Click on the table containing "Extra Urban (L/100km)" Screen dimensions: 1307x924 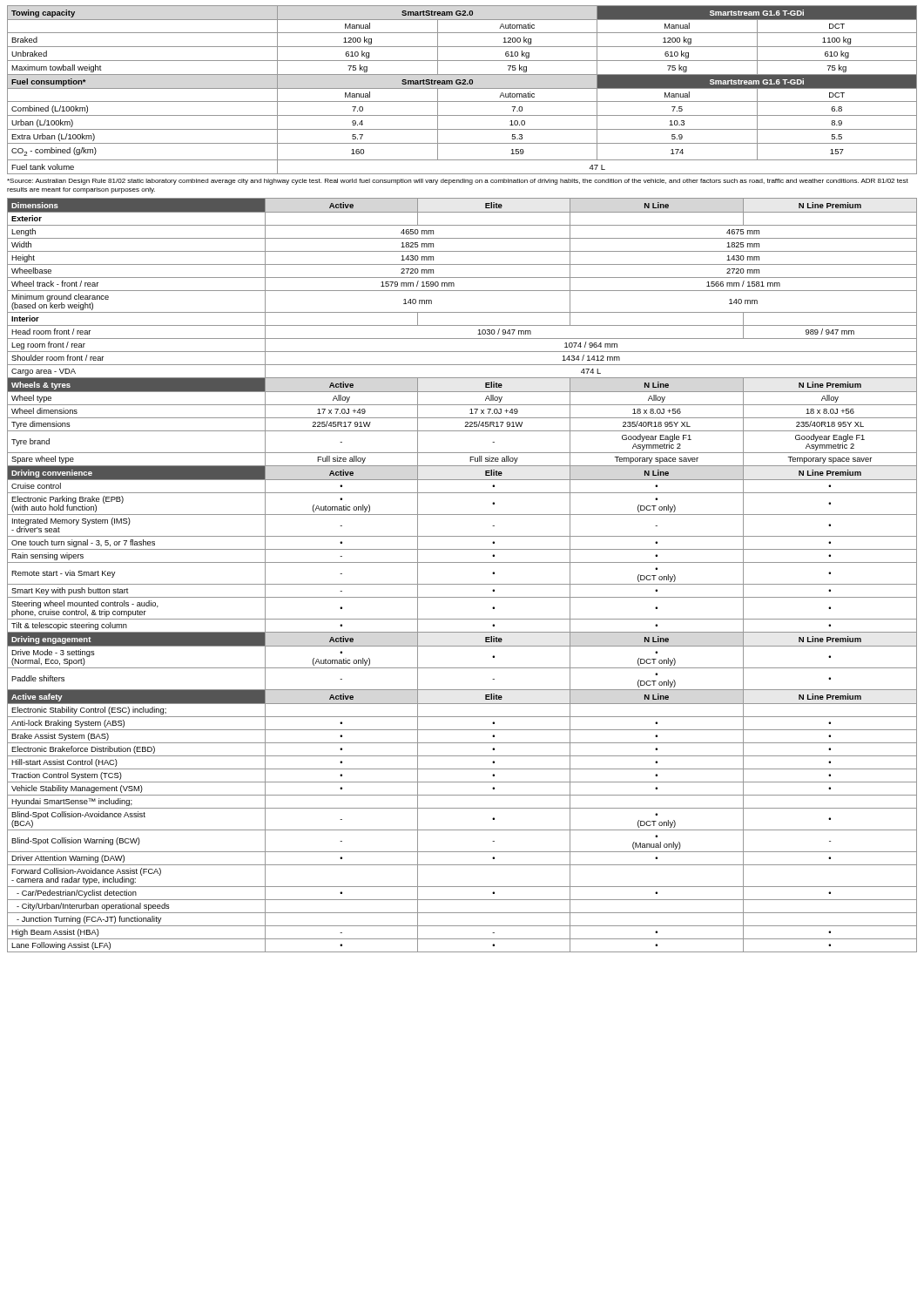(x=462, y=90)
